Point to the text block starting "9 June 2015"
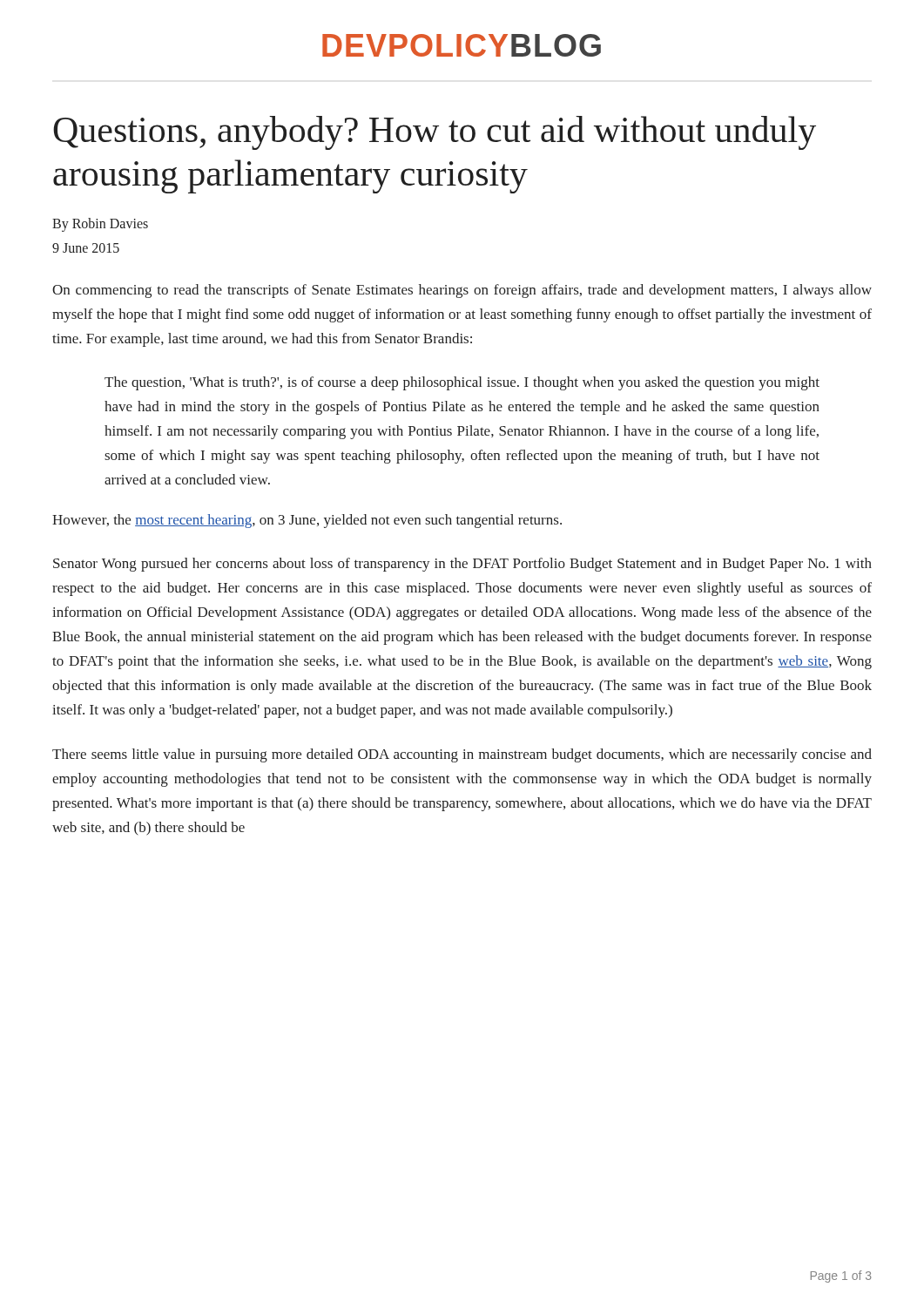The height and width of the screenshot is (1307, 924). (x=86, y=248)
